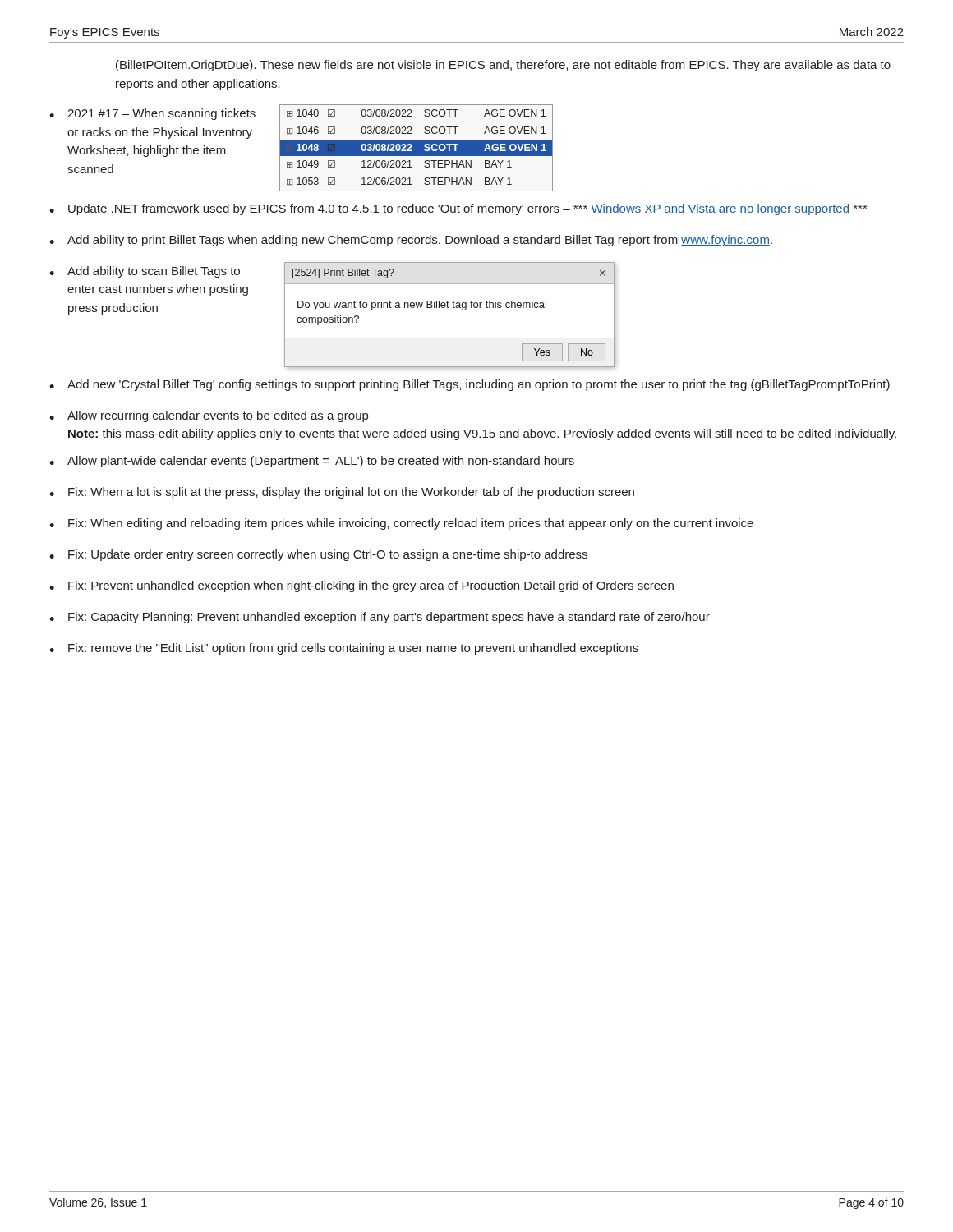
Task: Find the block on this page that starts "• Fix: remove the "Edit"
Action: point(476,650)
